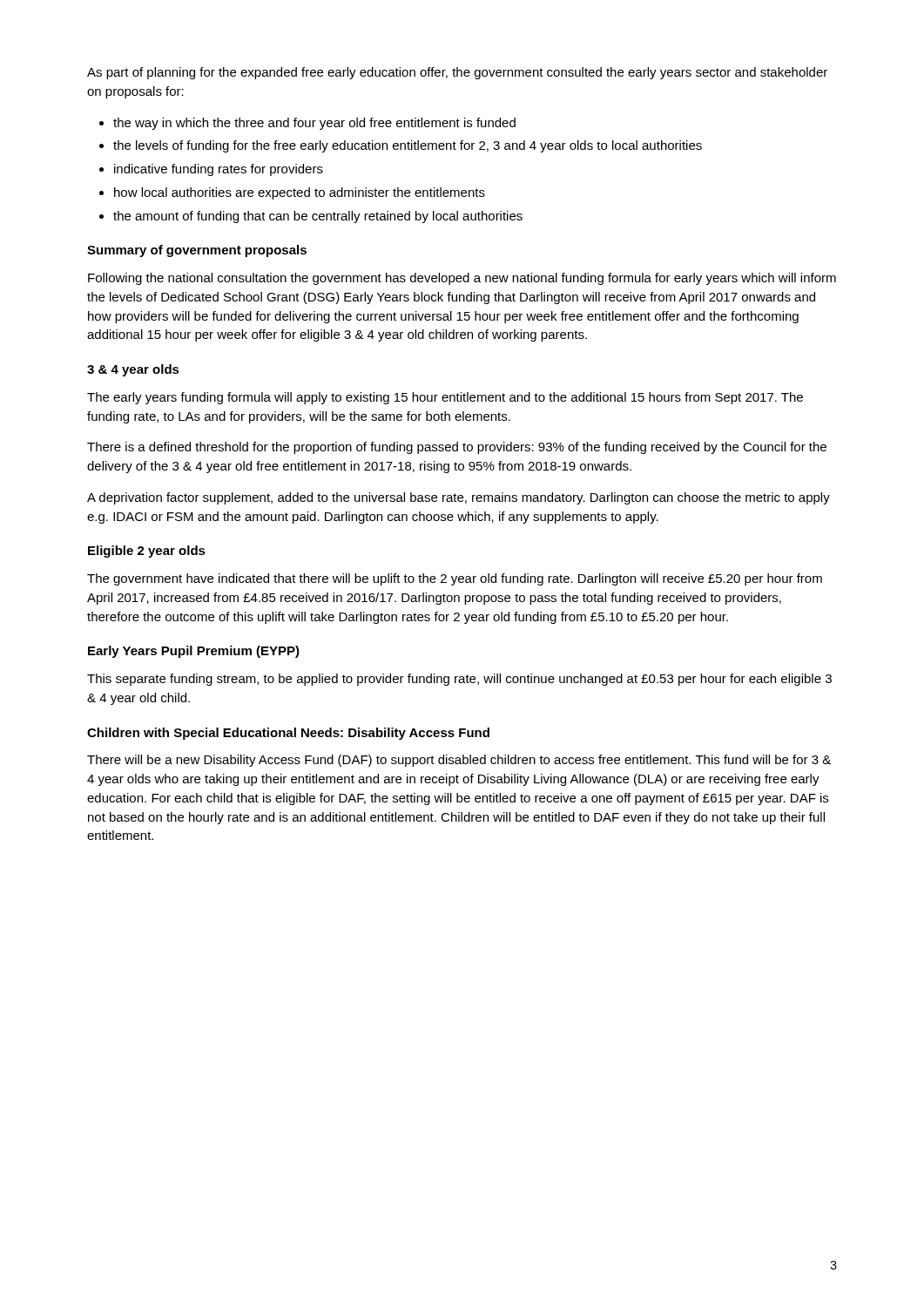924x1307 pixels.
Task: Click on the block starting "Eligible 2 year"
Action: click(147, 552)
